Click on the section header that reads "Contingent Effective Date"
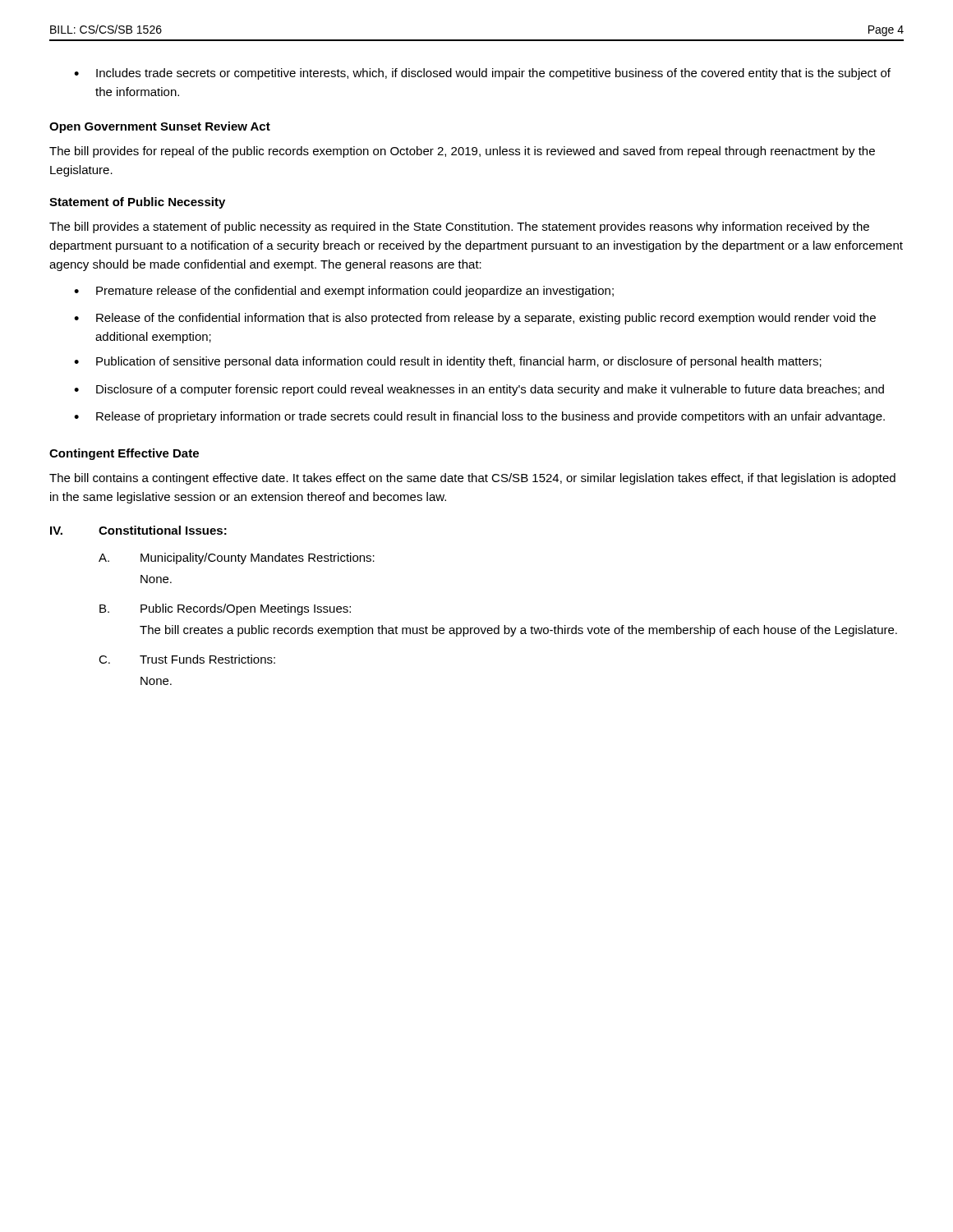Image resolution: width=953 pixels, height=1232 pixels. point(124,453)
